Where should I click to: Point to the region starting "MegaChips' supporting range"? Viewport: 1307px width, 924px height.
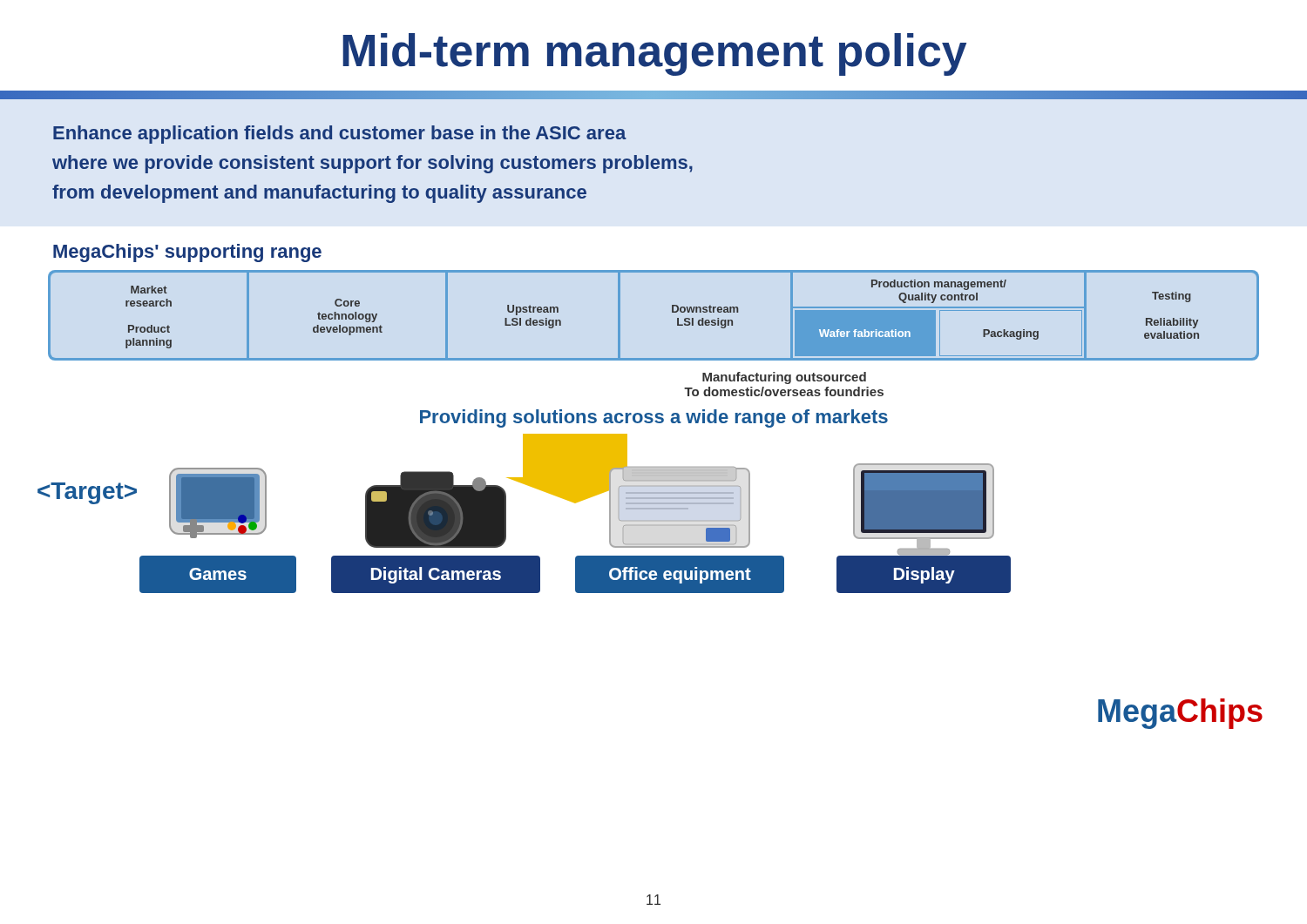[187, 252]
